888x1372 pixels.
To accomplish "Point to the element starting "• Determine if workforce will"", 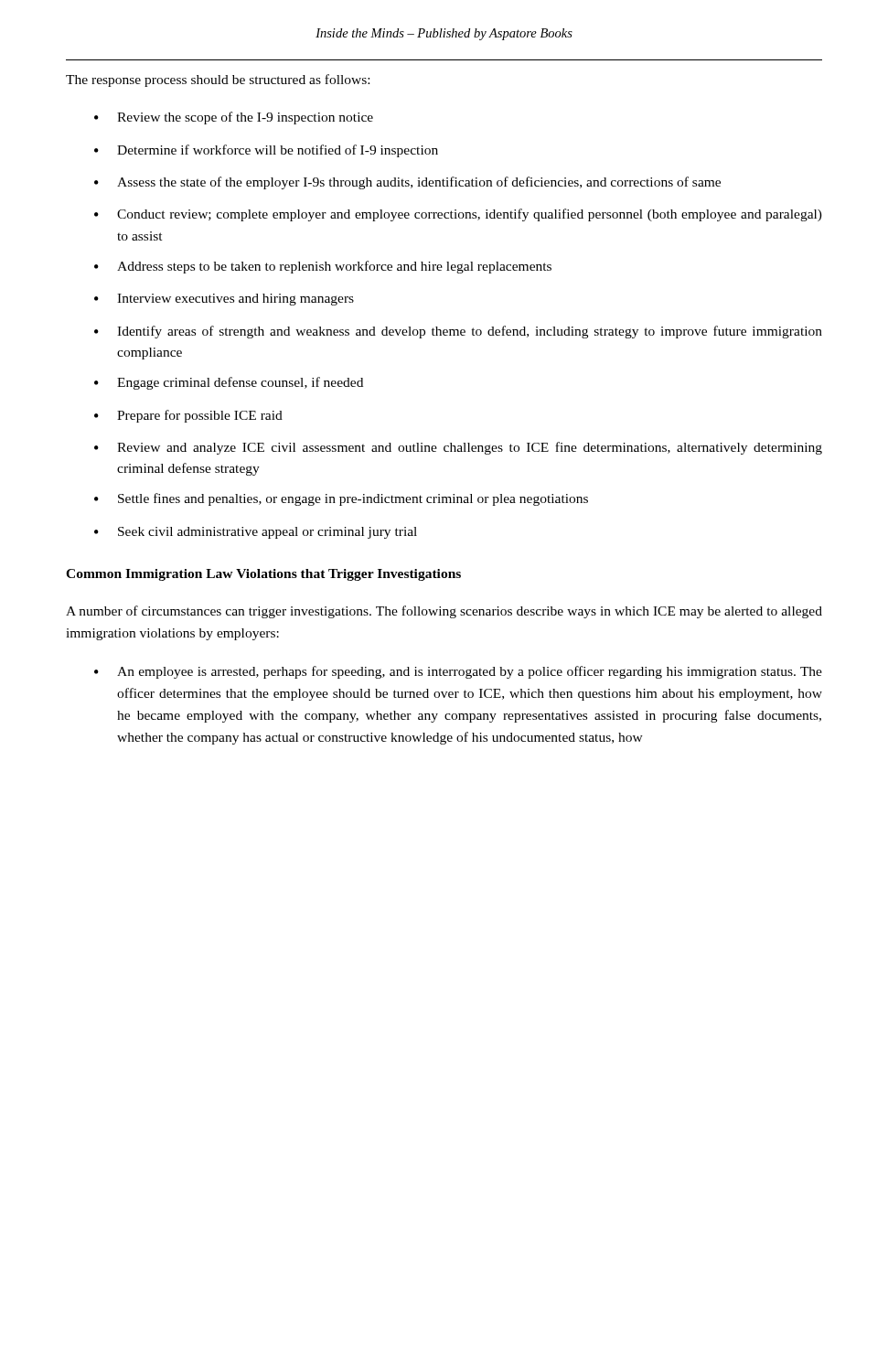I will (x=266, y=151).
